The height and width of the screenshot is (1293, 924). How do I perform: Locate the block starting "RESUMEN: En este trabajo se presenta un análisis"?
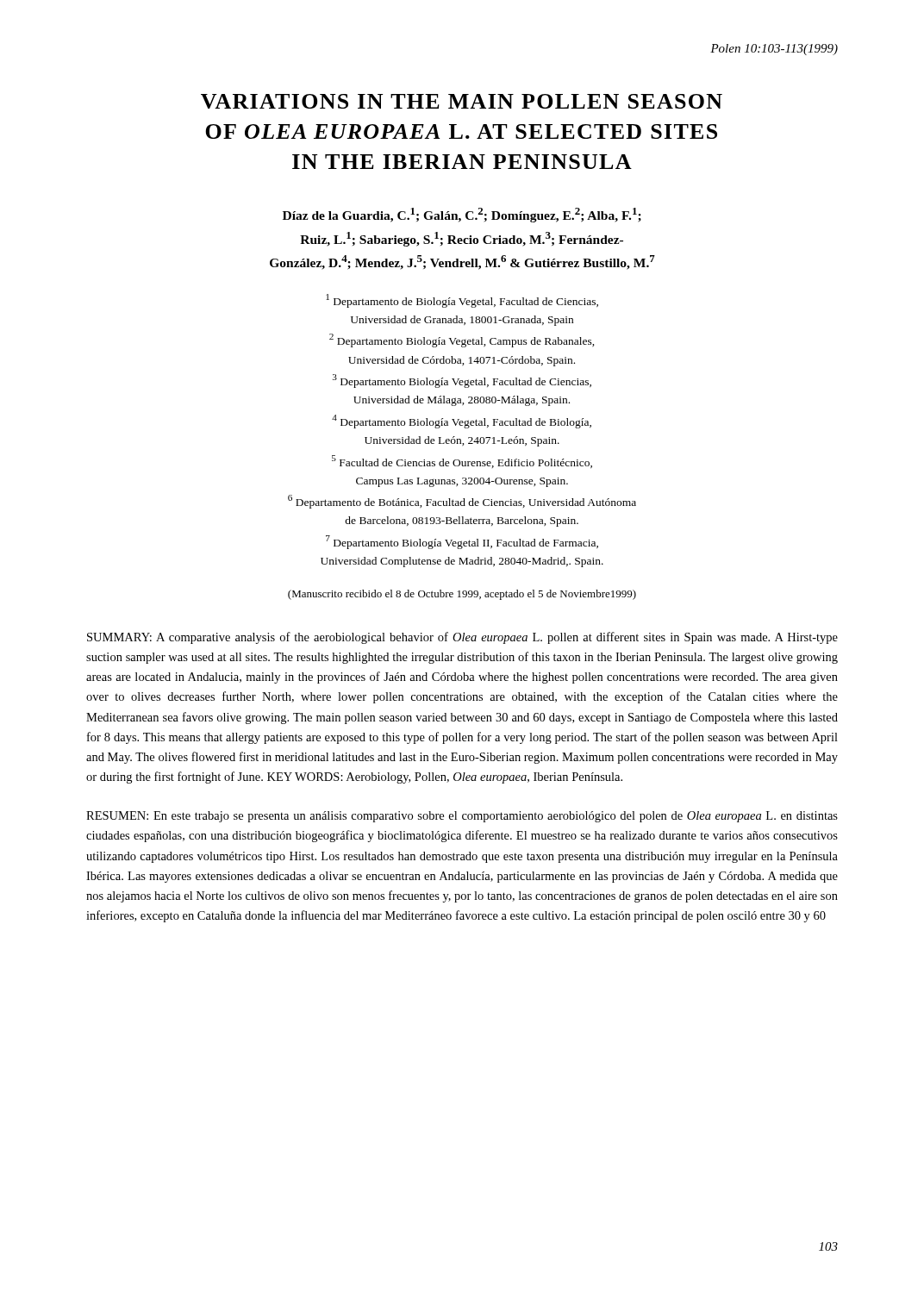462,866
